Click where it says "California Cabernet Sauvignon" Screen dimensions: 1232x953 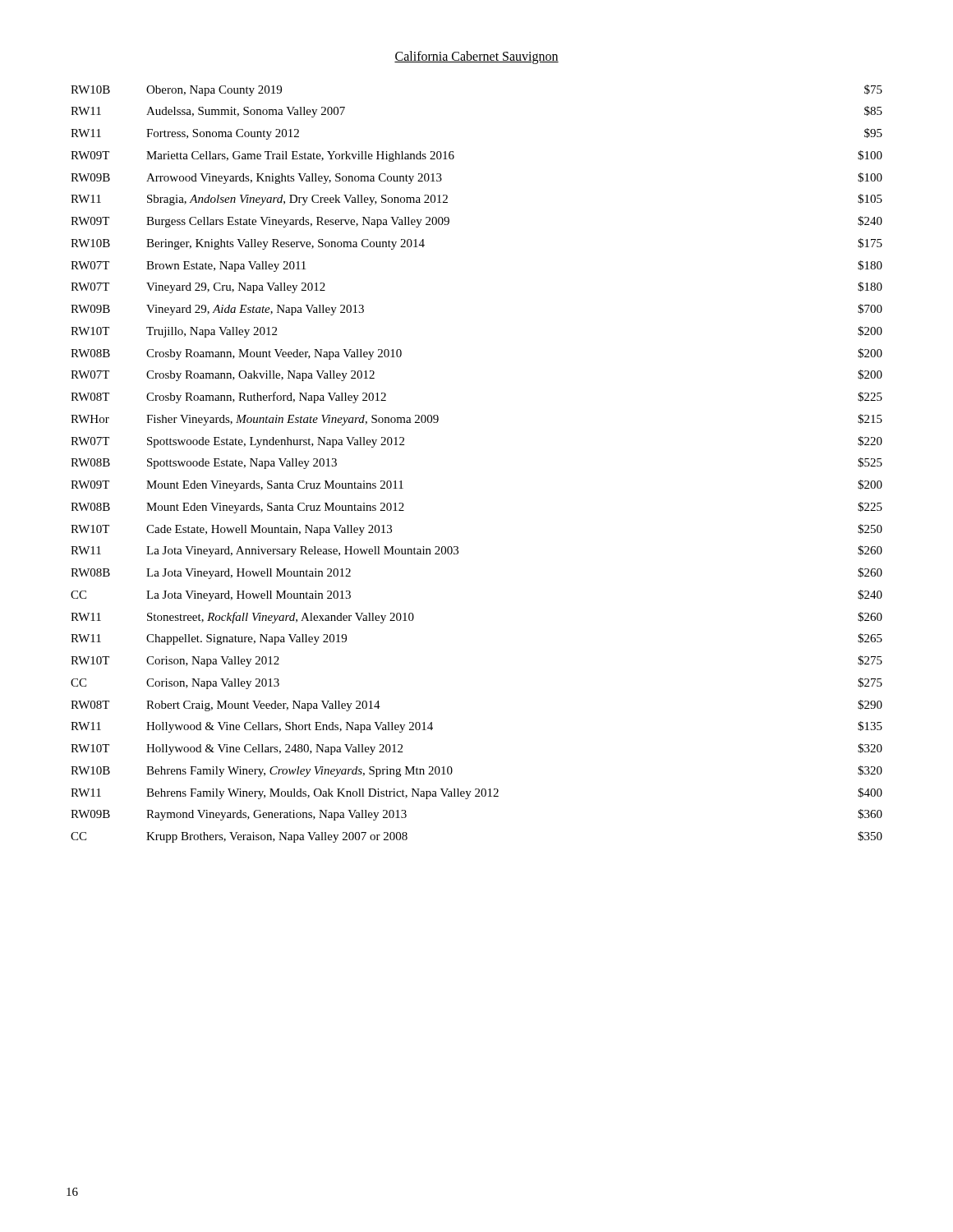[476, 56]
